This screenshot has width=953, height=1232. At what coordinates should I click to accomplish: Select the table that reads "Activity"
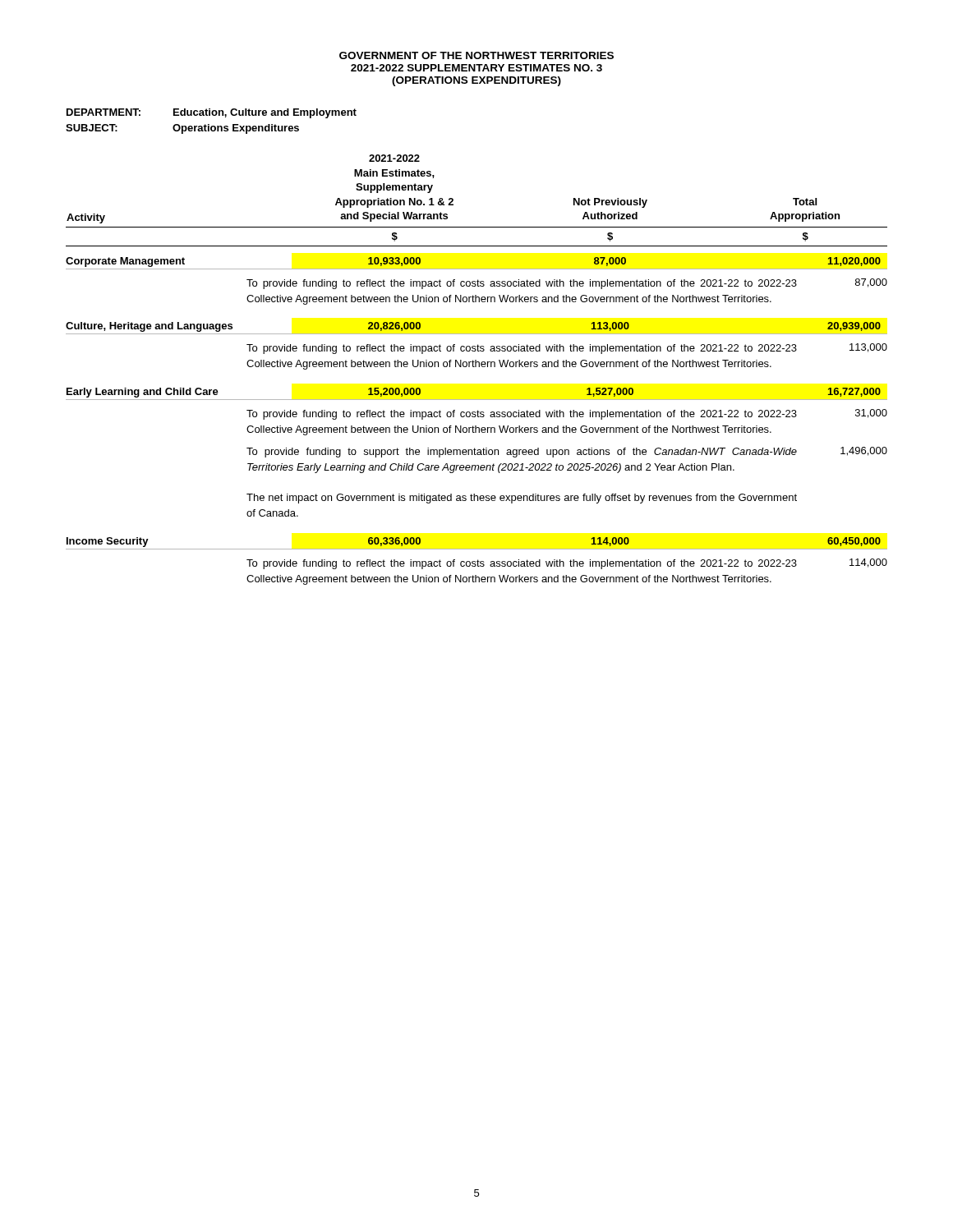click(476, 369)
